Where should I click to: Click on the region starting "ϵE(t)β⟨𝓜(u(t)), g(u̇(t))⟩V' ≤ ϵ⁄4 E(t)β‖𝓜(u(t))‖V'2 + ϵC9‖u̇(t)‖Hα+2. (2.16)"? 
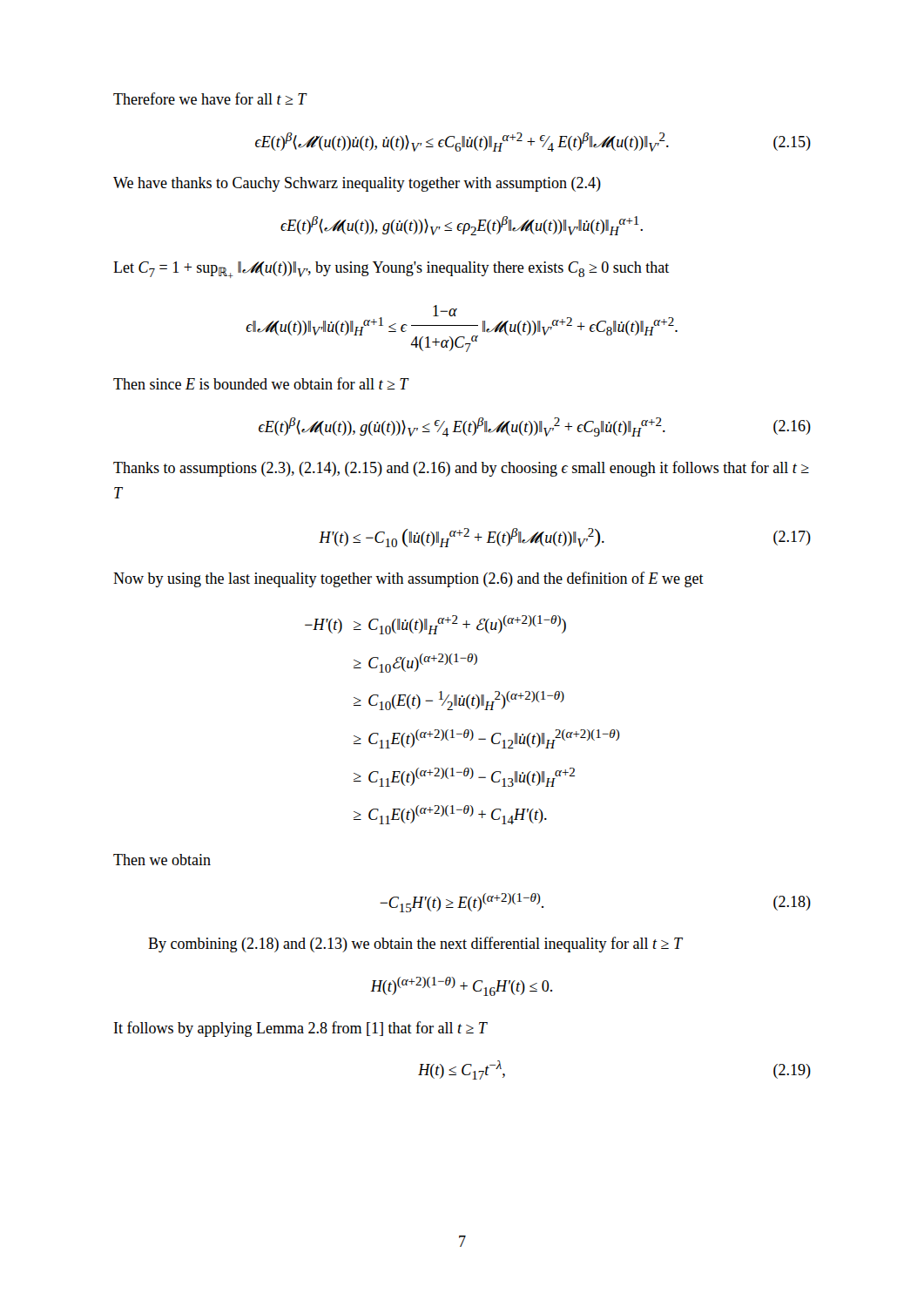click(535, 426)
